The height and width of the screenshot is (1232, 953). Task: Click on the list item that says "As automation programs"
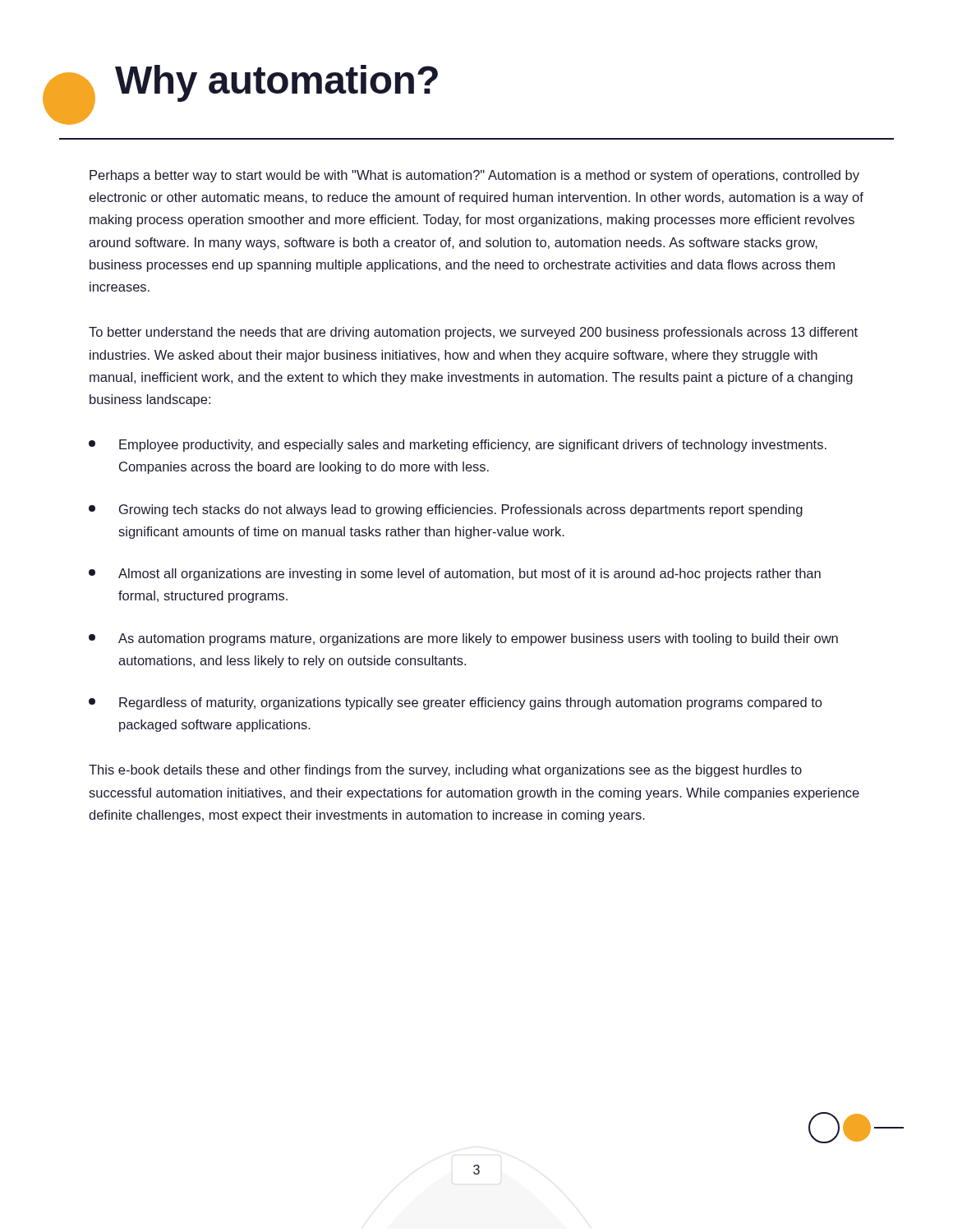click(476, 649)
